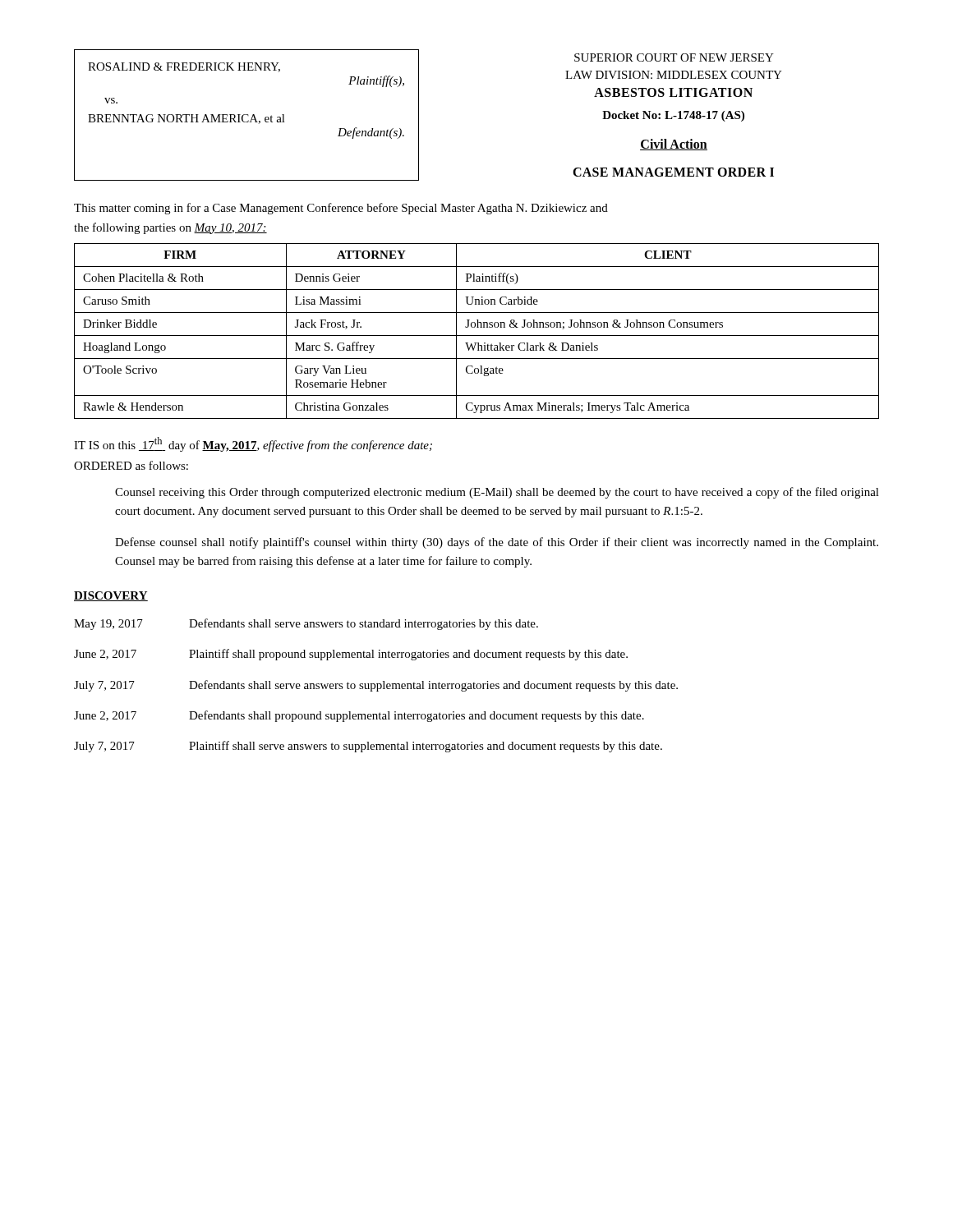Click on the element starting "May 19, 2017 Defendants"
The width and height of the screenshot is (953, 1232).
476,624
